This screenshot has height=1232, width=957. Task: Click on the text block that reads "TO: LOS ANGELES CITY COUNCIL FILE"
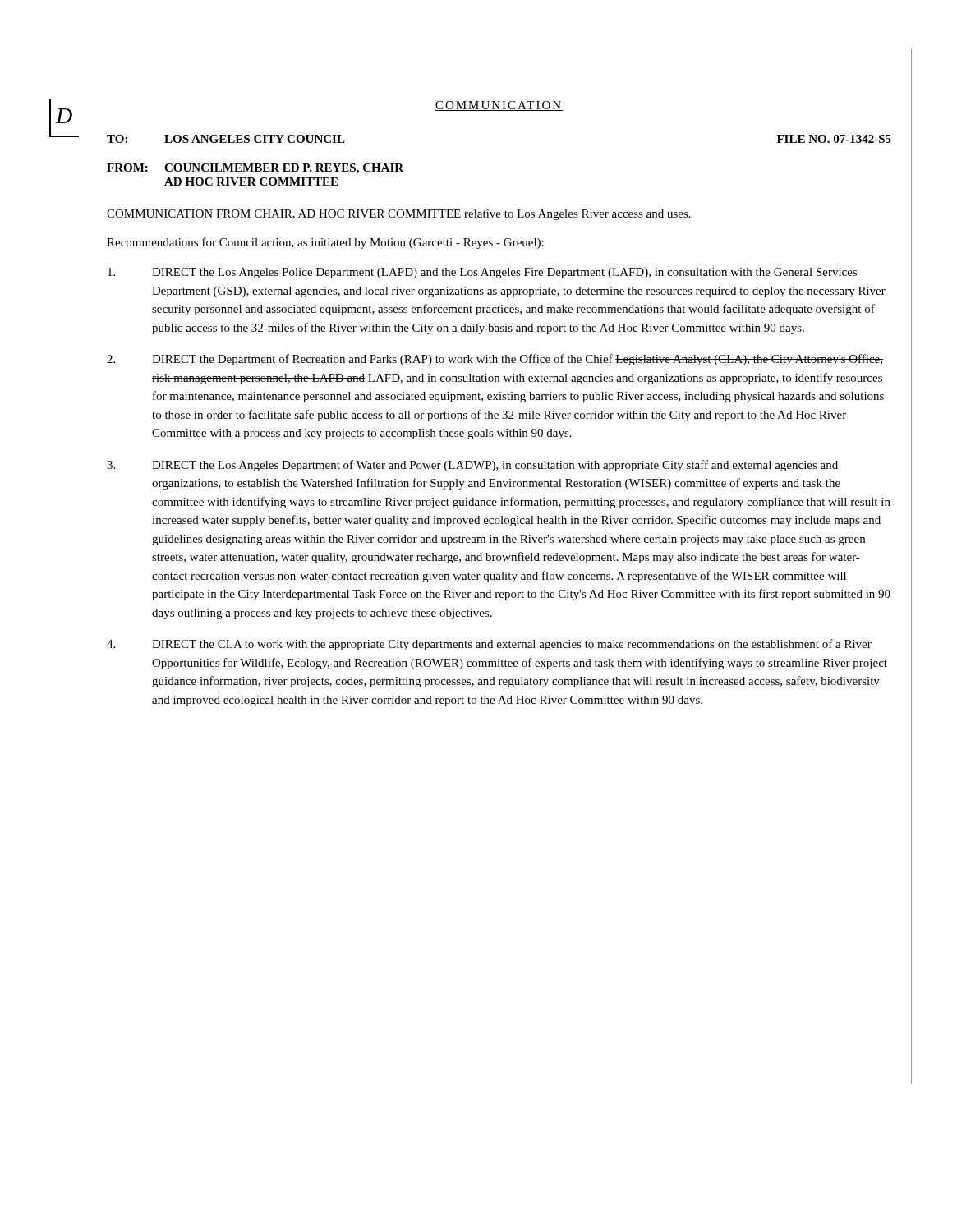[115, 138]
